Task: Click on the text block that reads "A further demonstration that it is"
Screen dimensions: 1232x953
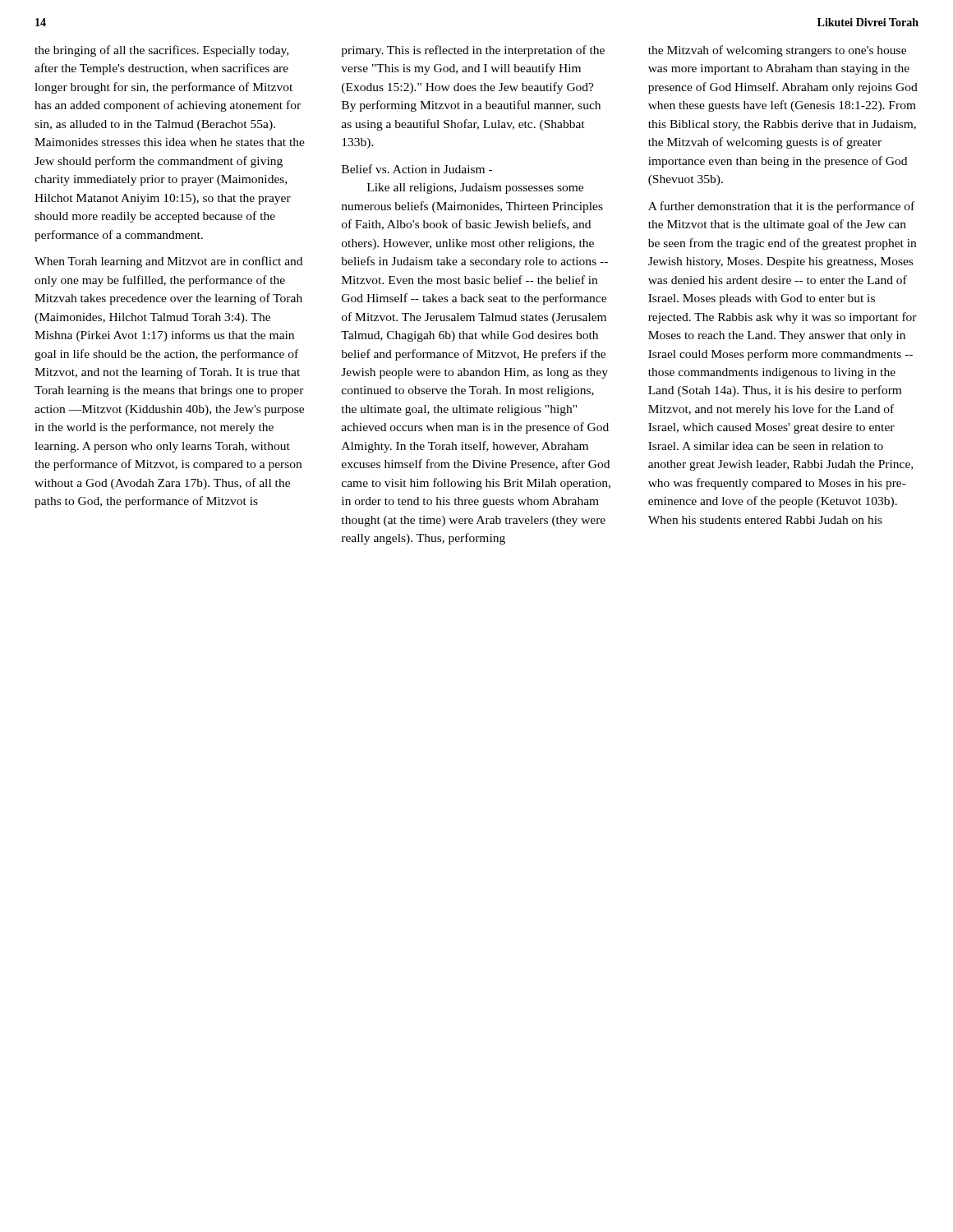Action: pos(783,363)
